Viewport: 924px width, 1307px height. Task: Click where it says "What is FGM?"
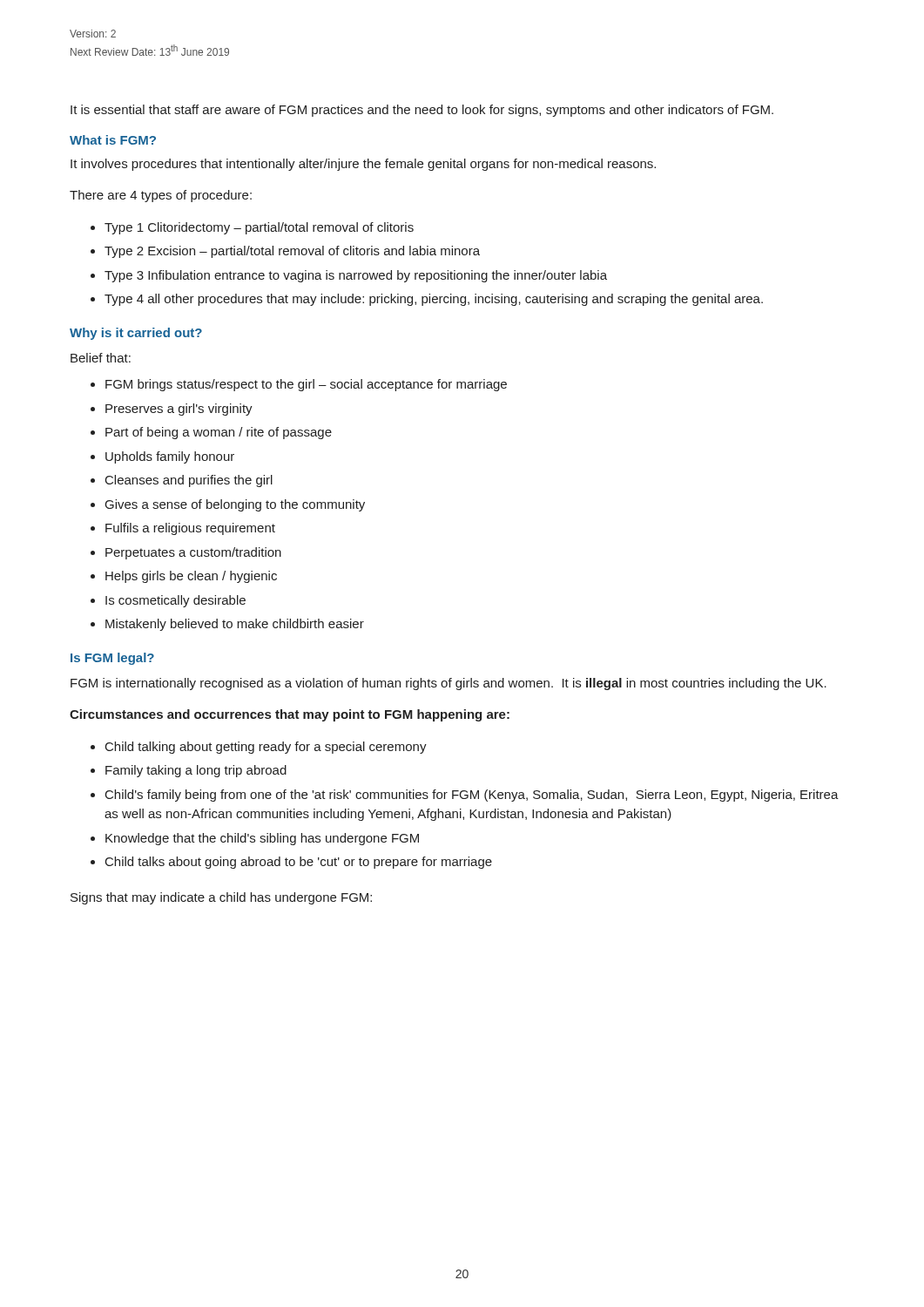click(x=113, y=139)
